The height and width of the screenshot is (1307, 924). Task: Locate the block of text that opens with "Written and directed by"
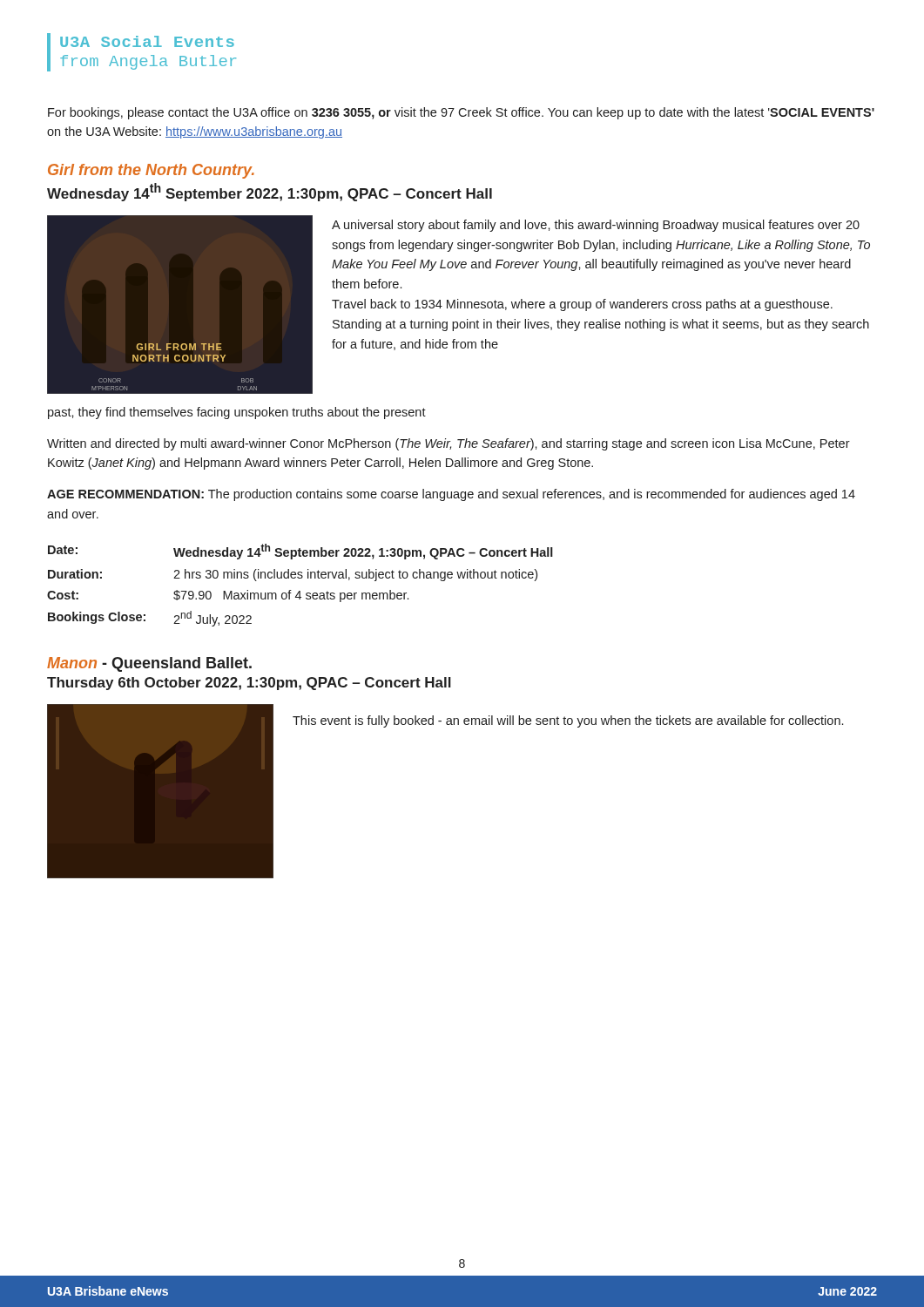448,453
